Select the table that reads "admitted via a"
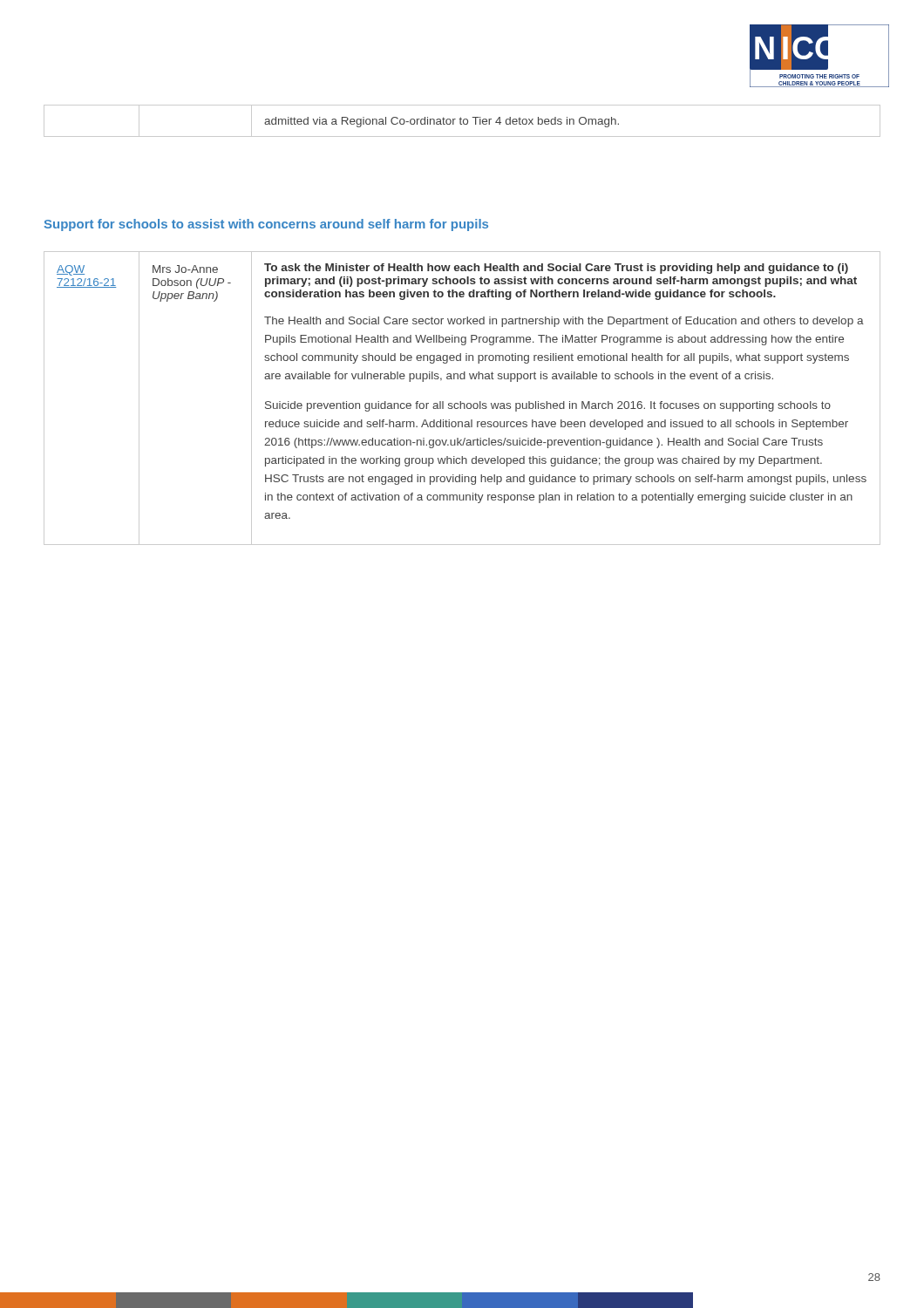924x1308 pixels. [x=462, y=121]
